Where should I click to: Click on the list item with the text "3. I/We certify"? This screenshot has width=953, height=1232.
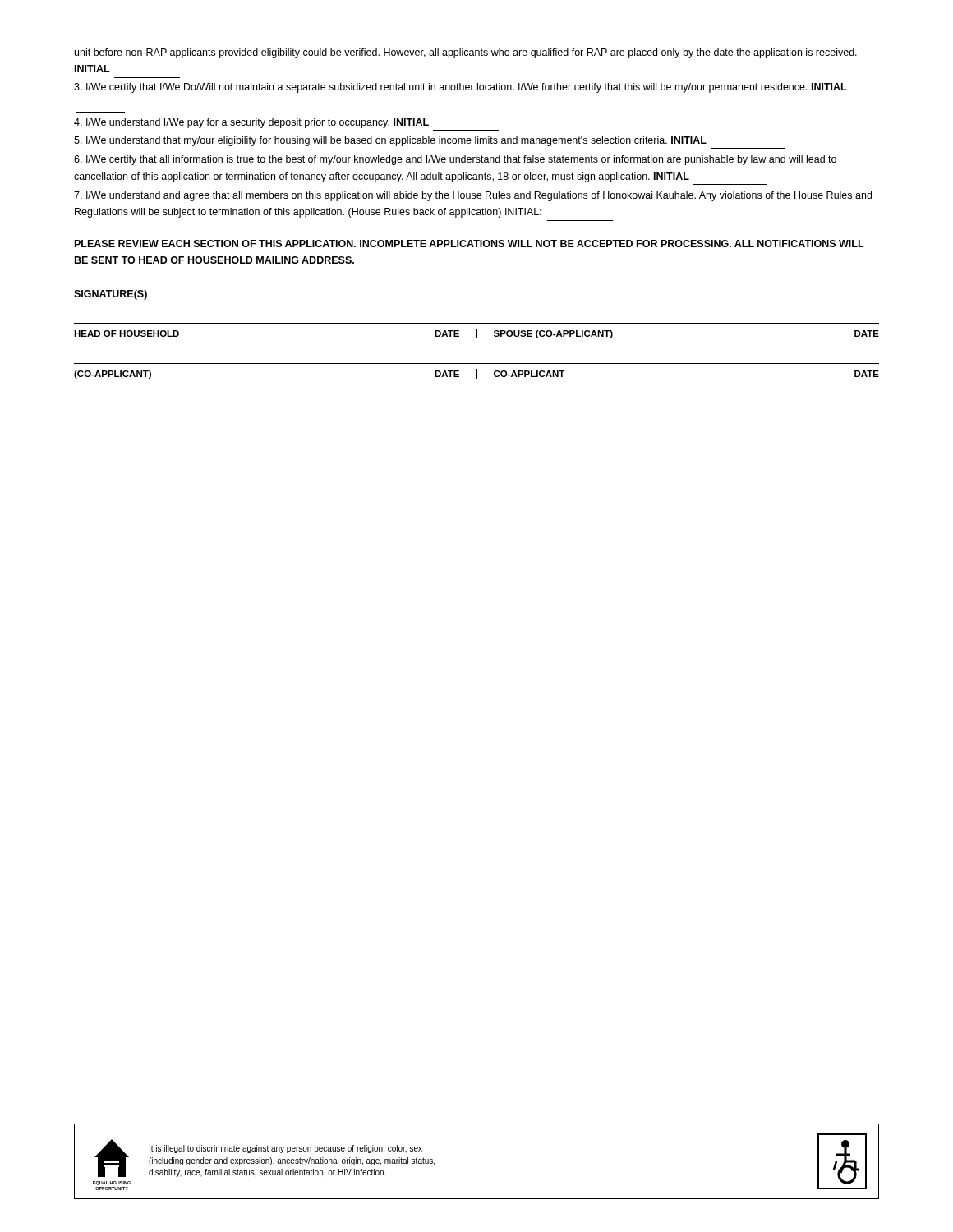pos(460,95)
